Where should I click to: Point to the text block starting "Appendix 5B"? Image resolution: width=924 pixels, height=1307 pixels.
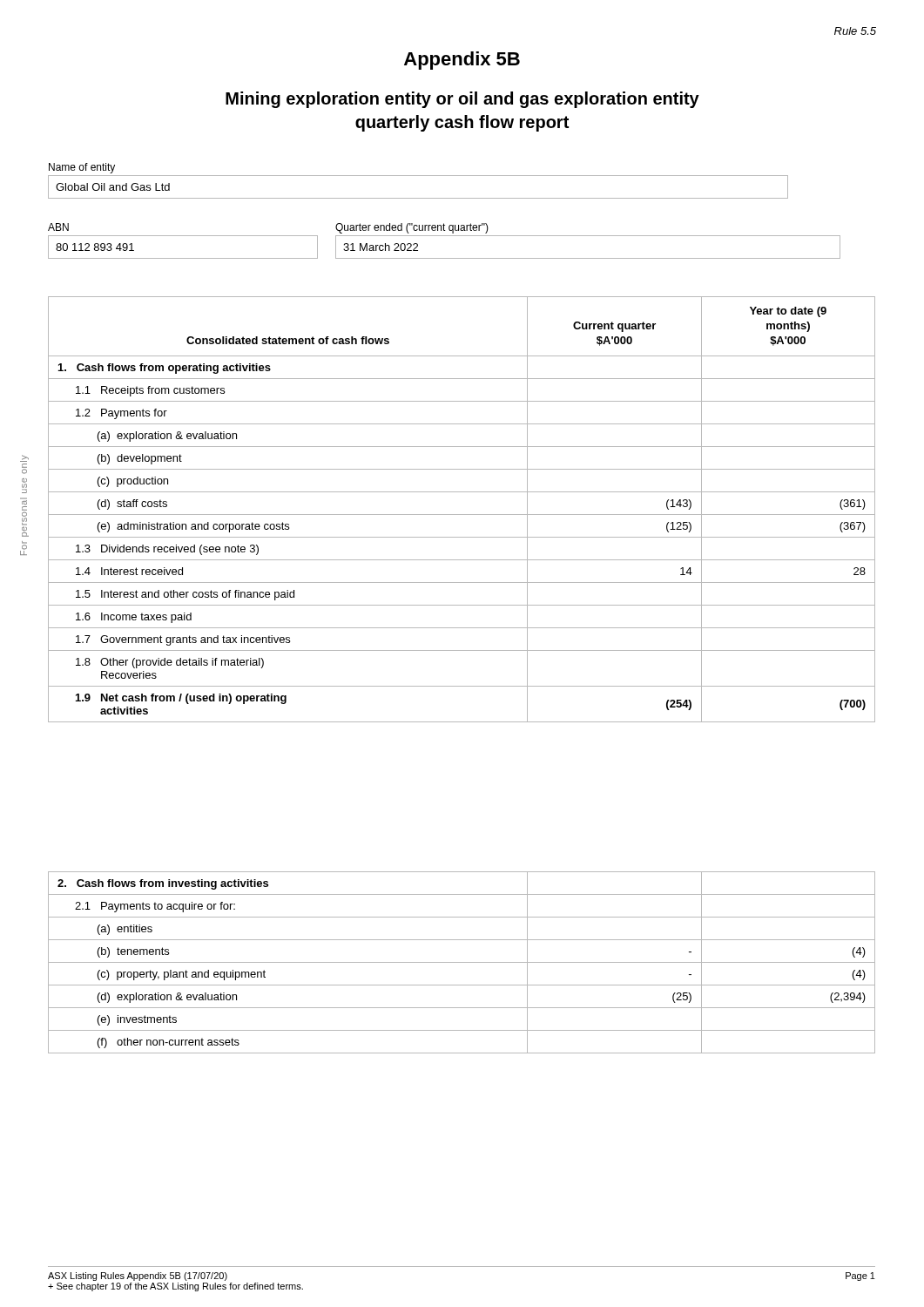click(462, 59)
